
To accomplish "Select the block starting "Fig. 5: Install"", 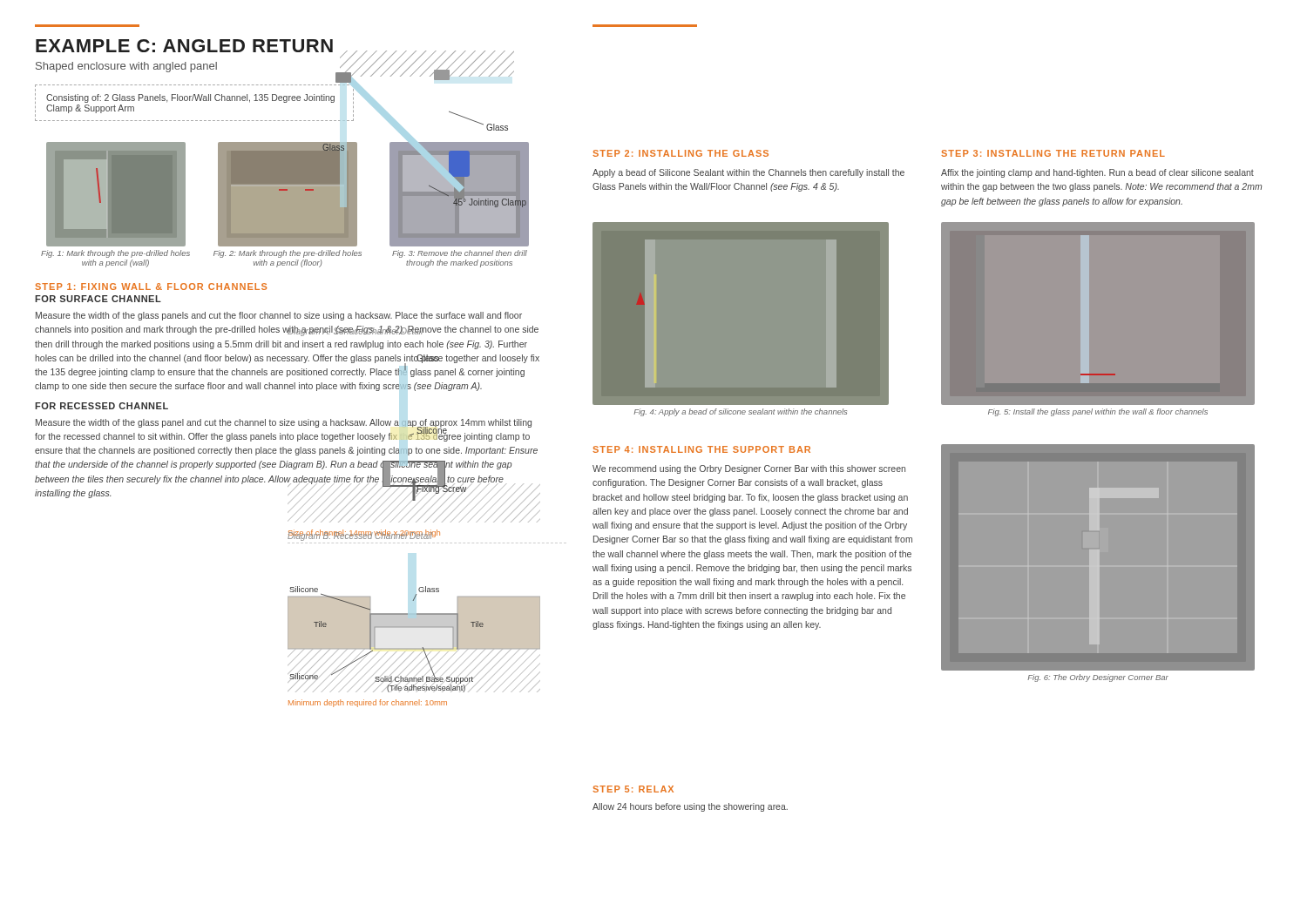I will [x=1098, y=412].
